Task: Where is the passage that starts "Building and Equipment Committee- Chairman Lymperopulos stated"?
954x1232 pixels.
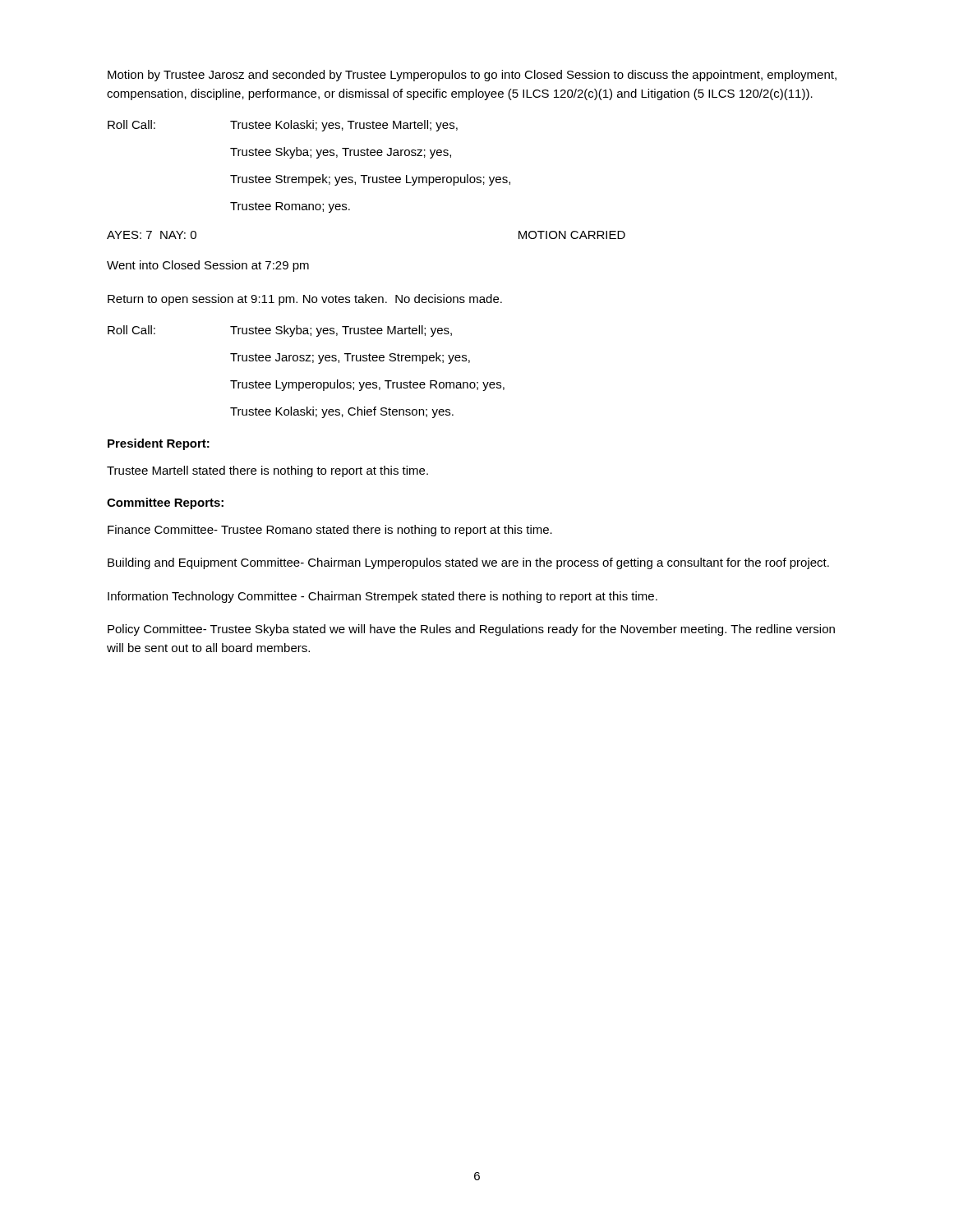Action: [x=468, y=562]
